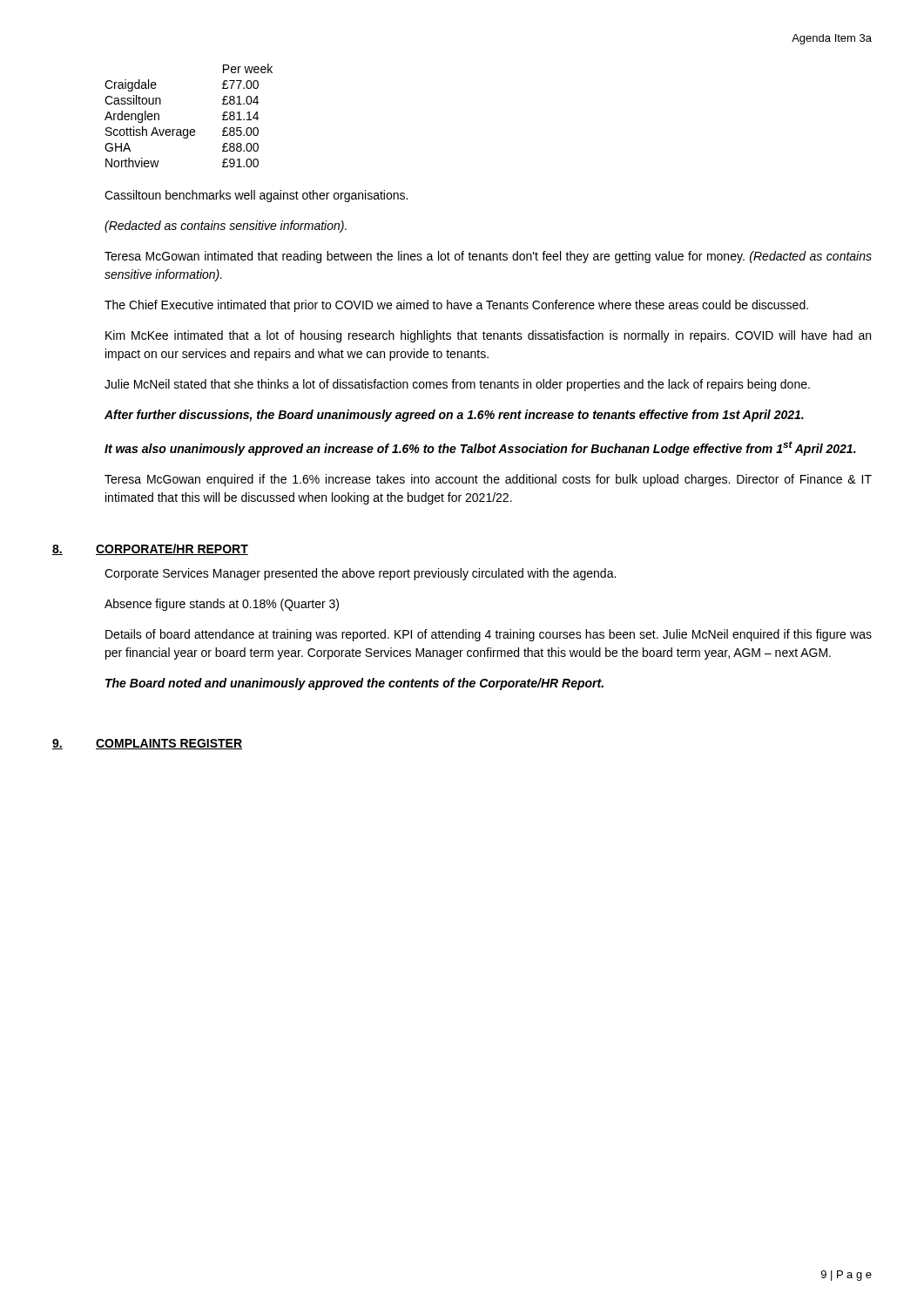Click on the region starting "Kim McKee intimated that a lot"
Viewport: 924px width, 1307px height.
click(x=488, y=345)
